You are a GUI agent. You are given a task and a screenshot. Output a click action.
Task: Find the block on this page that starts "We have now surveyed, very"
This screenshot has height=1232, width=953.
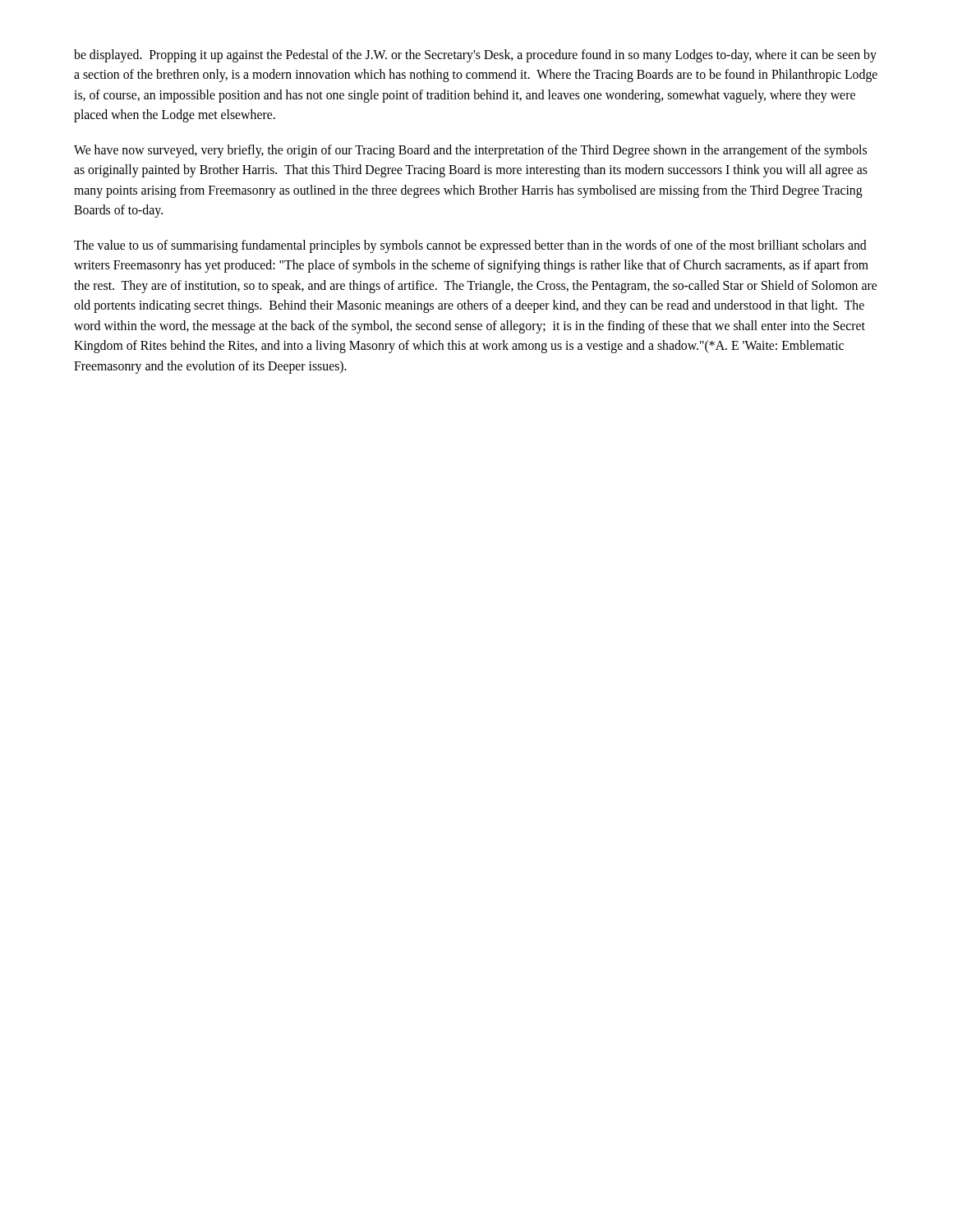coord(471,180)
